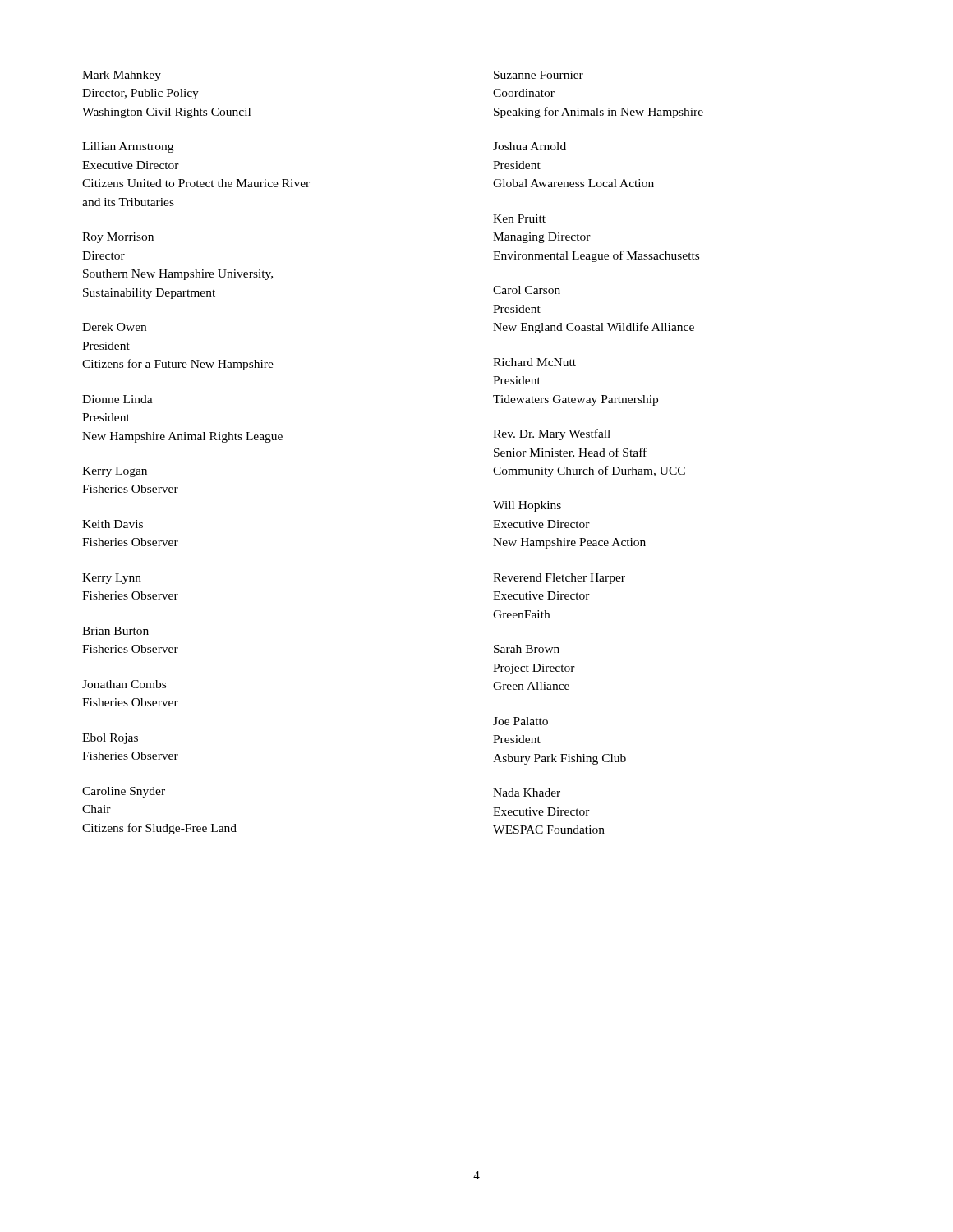The image size is (953, 1232).
Task: Click where it says "Jonathan Combs Fisheries Observer"
Action: click(130, 693)
